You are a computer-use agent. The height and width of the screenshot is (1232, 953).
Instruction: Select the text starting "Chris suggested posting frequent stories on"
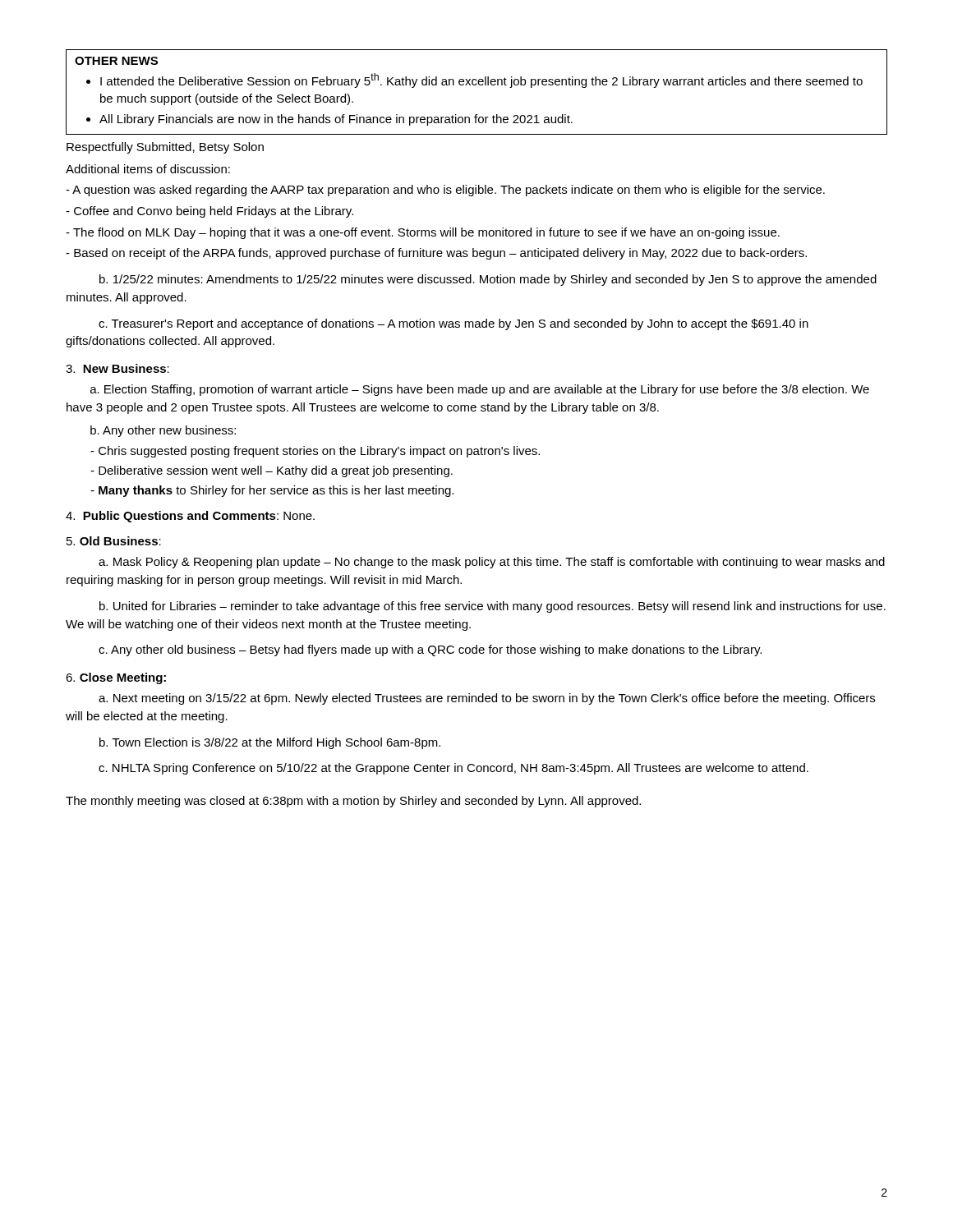point(319,451)
